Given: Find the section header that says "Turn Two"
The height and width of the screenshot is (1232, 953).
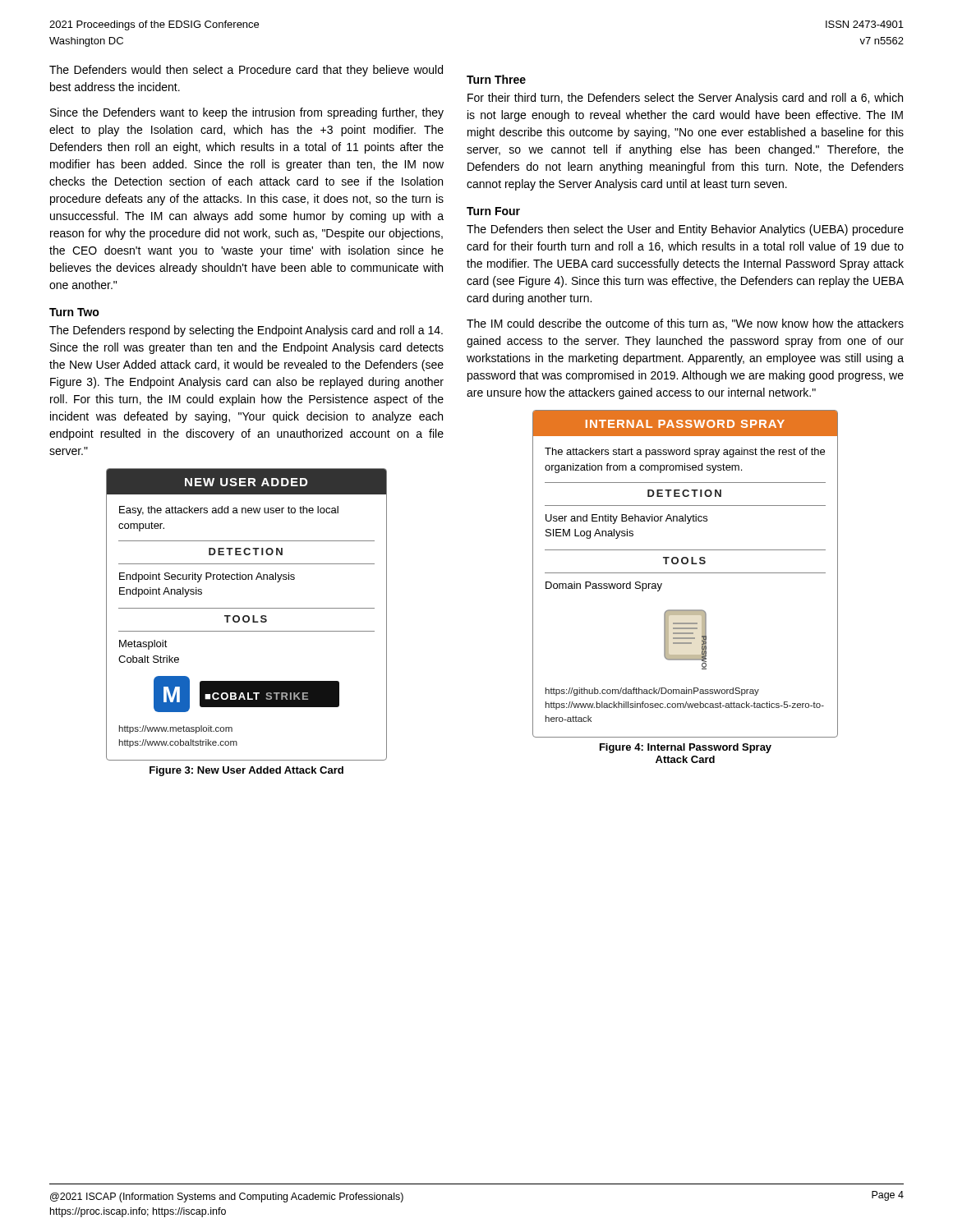Looking at the screenshot, I should tap(74, 312).
